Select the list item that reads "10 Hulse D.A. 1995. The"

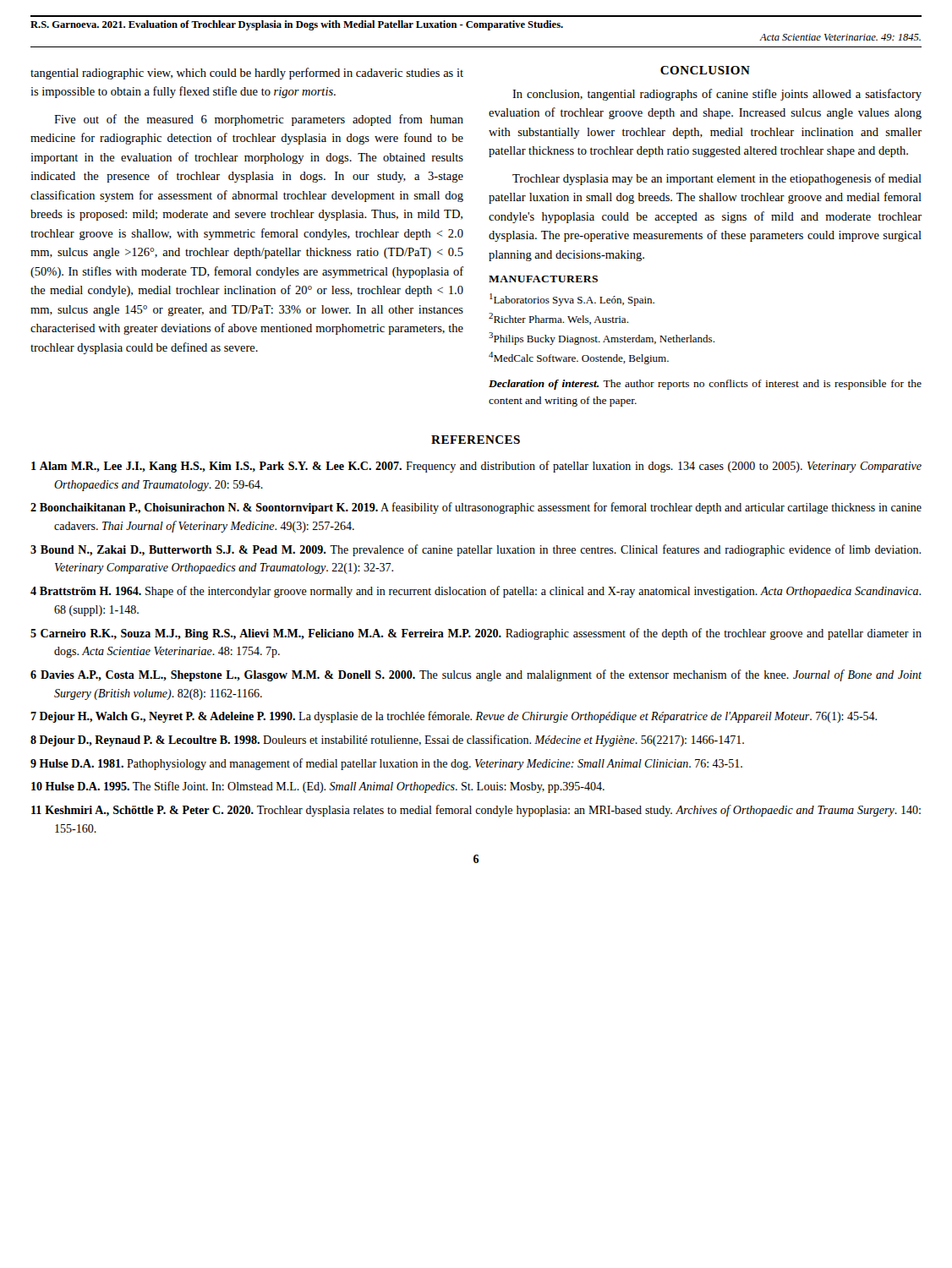pos(318,787)
